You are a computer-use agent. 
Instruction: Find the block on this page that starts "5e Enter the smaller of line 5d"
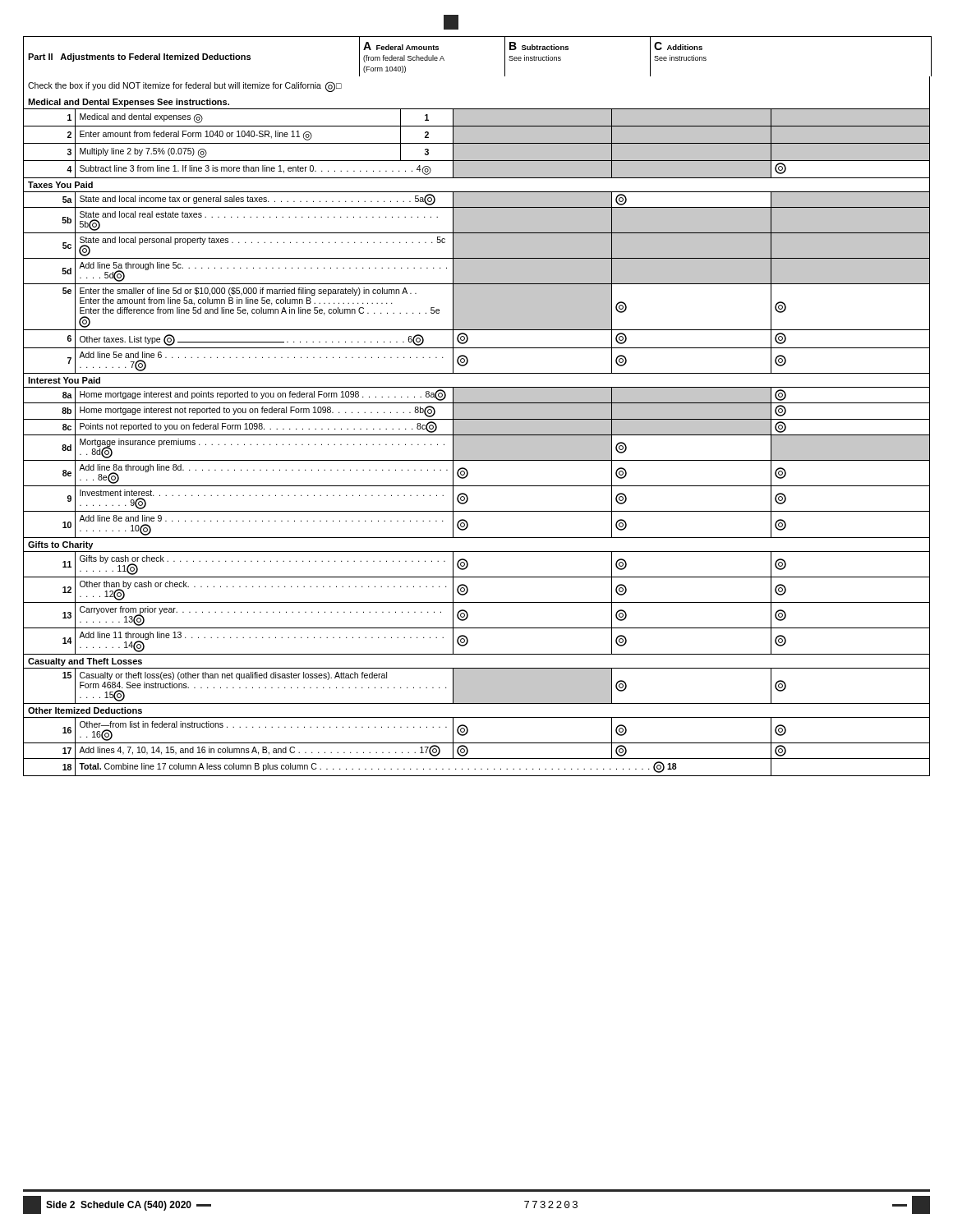click(476, 307)
